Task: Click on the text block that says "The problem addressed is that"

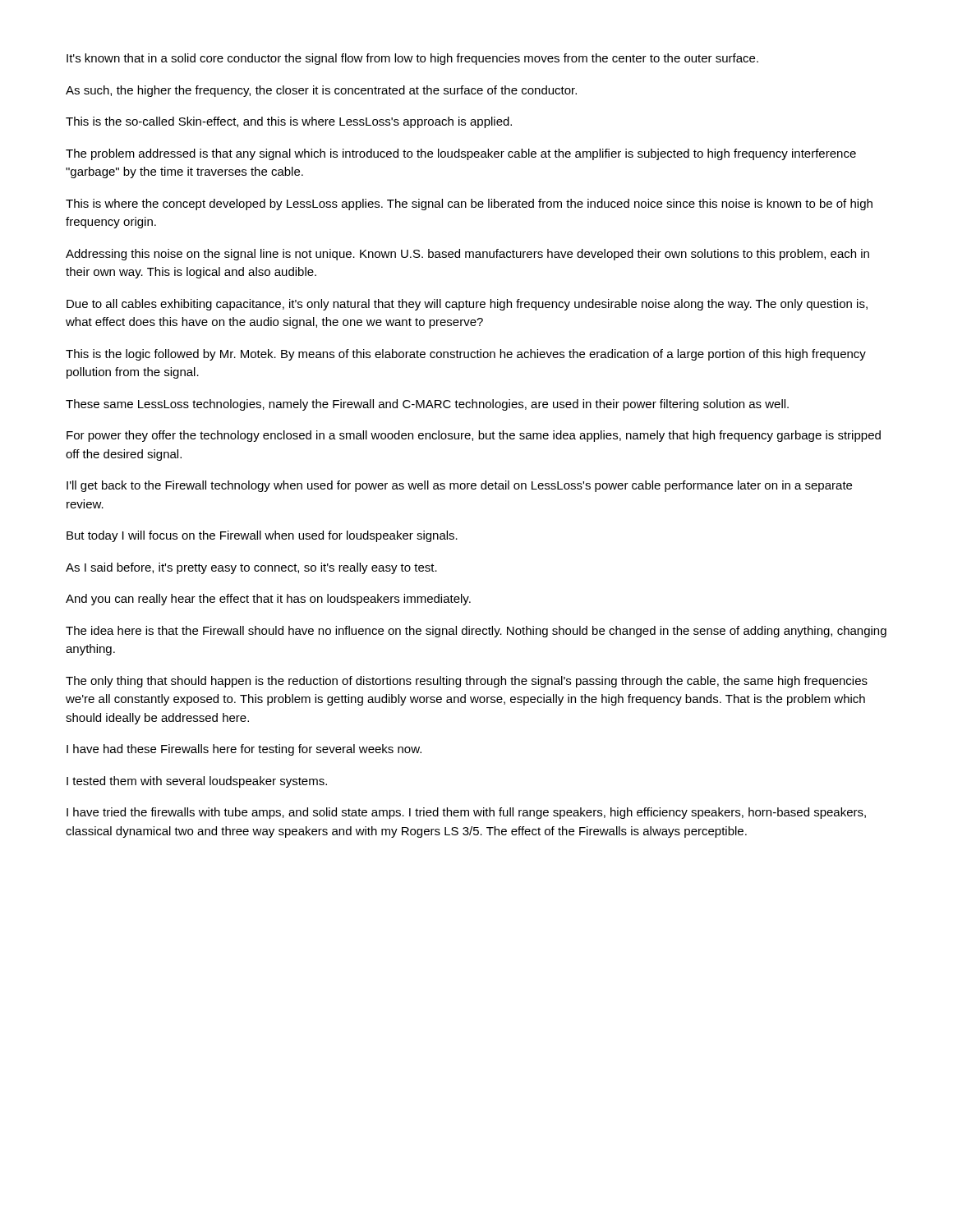Action: [x=461, y=162]
